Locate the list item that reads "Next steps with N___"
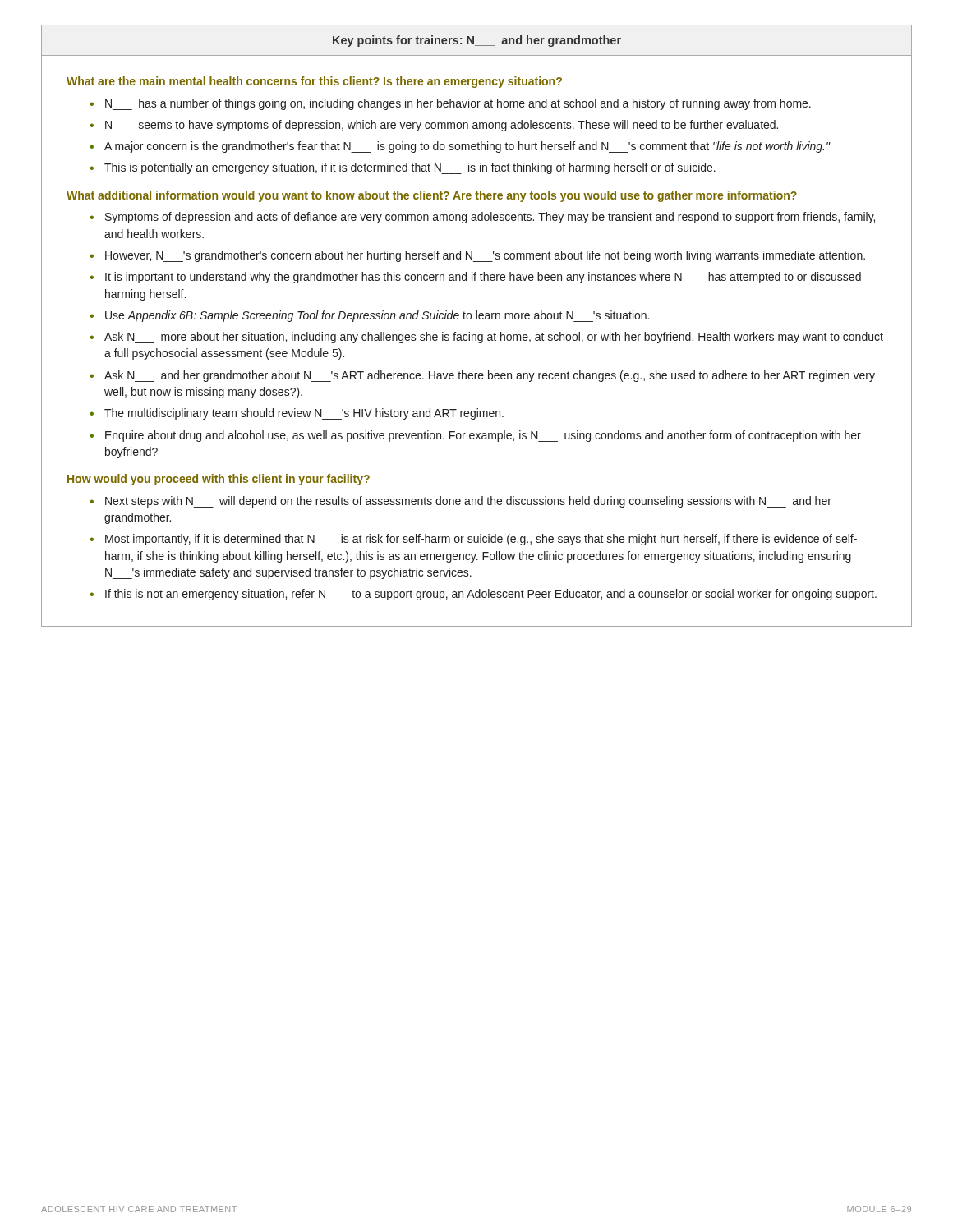 (x=468, y=509)
